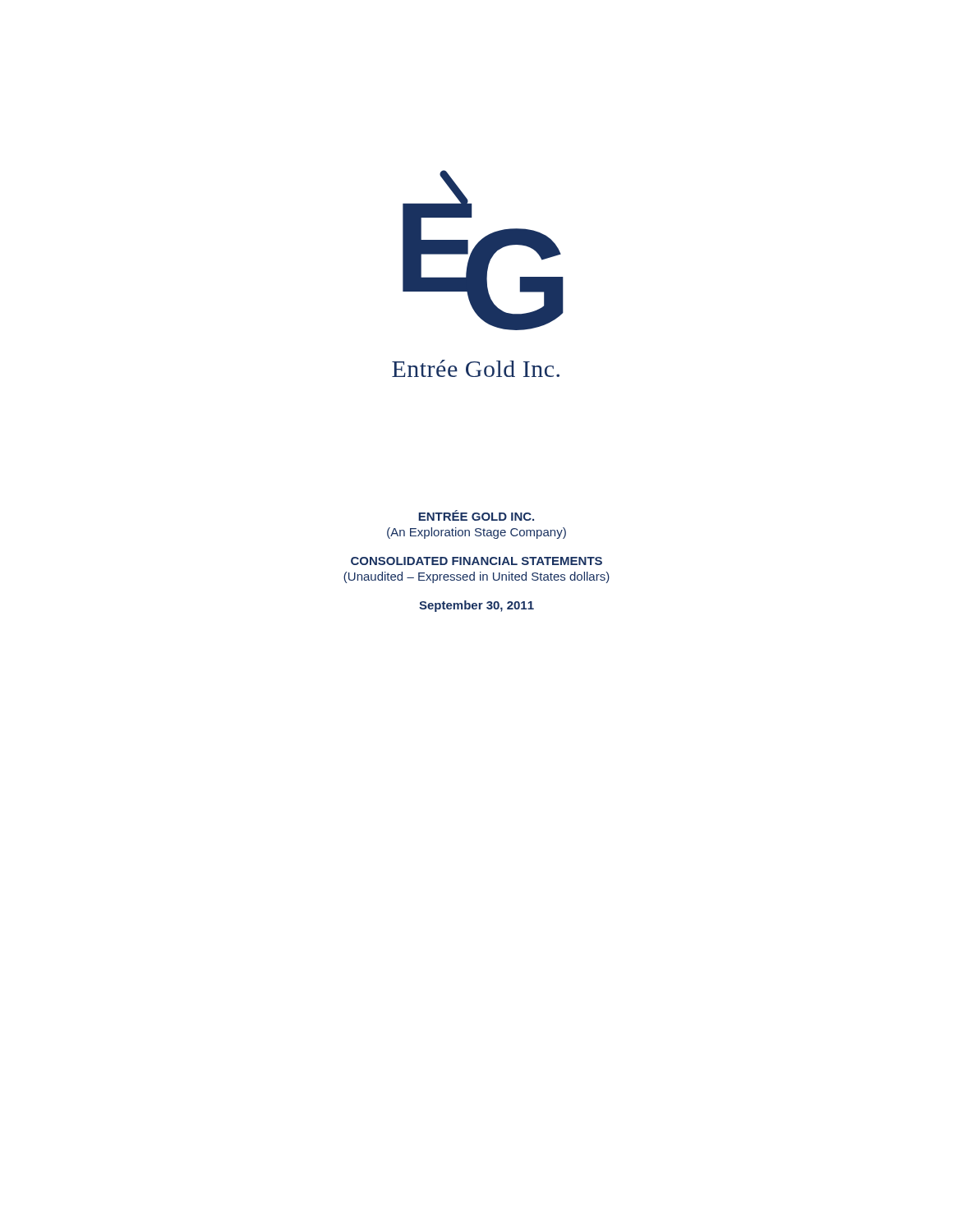The width and height of the screenshot is (953, 1232).
Task: Locate the logo
Action: tap(476, 274)
